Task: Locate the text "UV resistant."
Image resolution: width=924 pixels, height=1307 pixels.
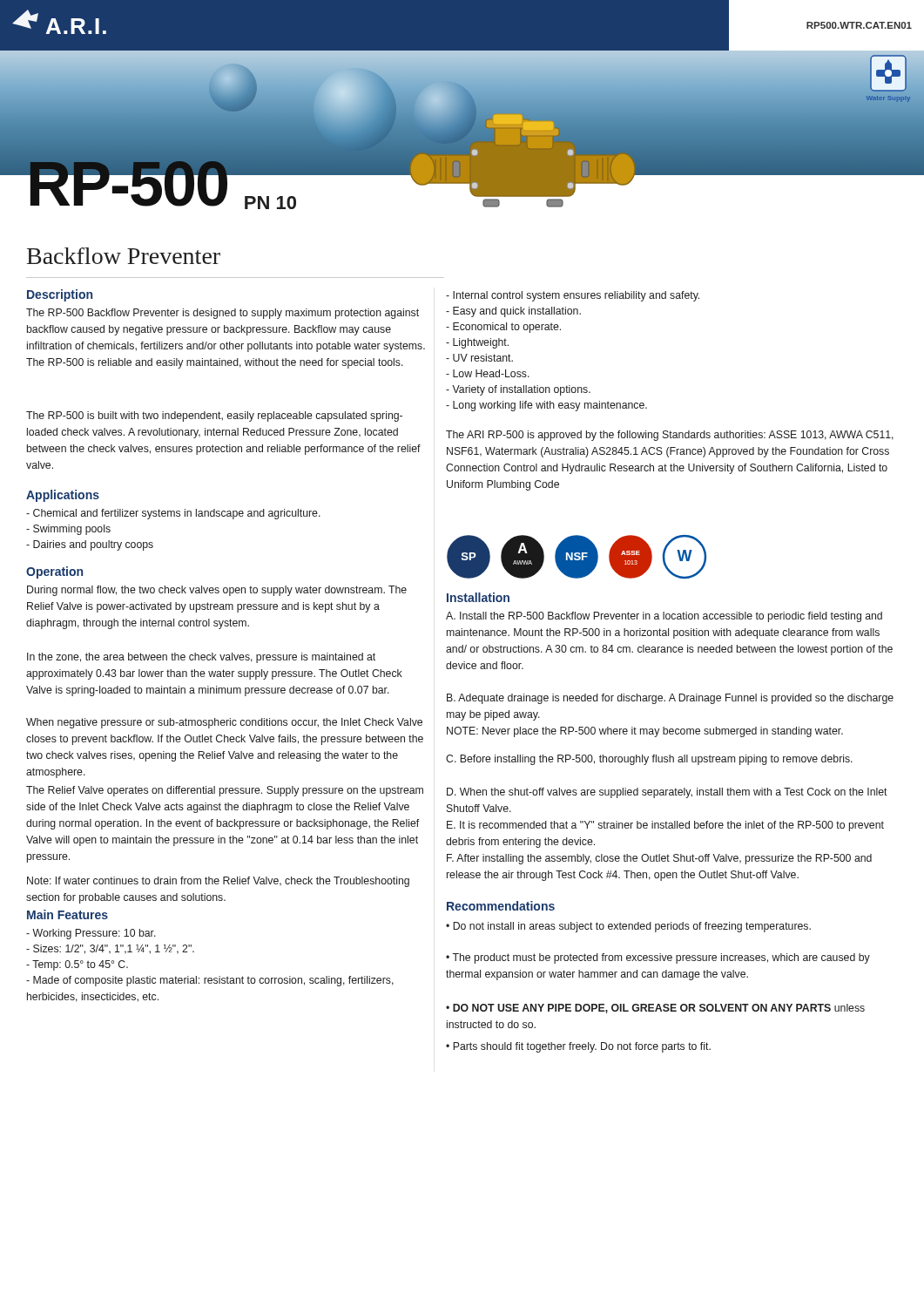Action: click(480, 358)
